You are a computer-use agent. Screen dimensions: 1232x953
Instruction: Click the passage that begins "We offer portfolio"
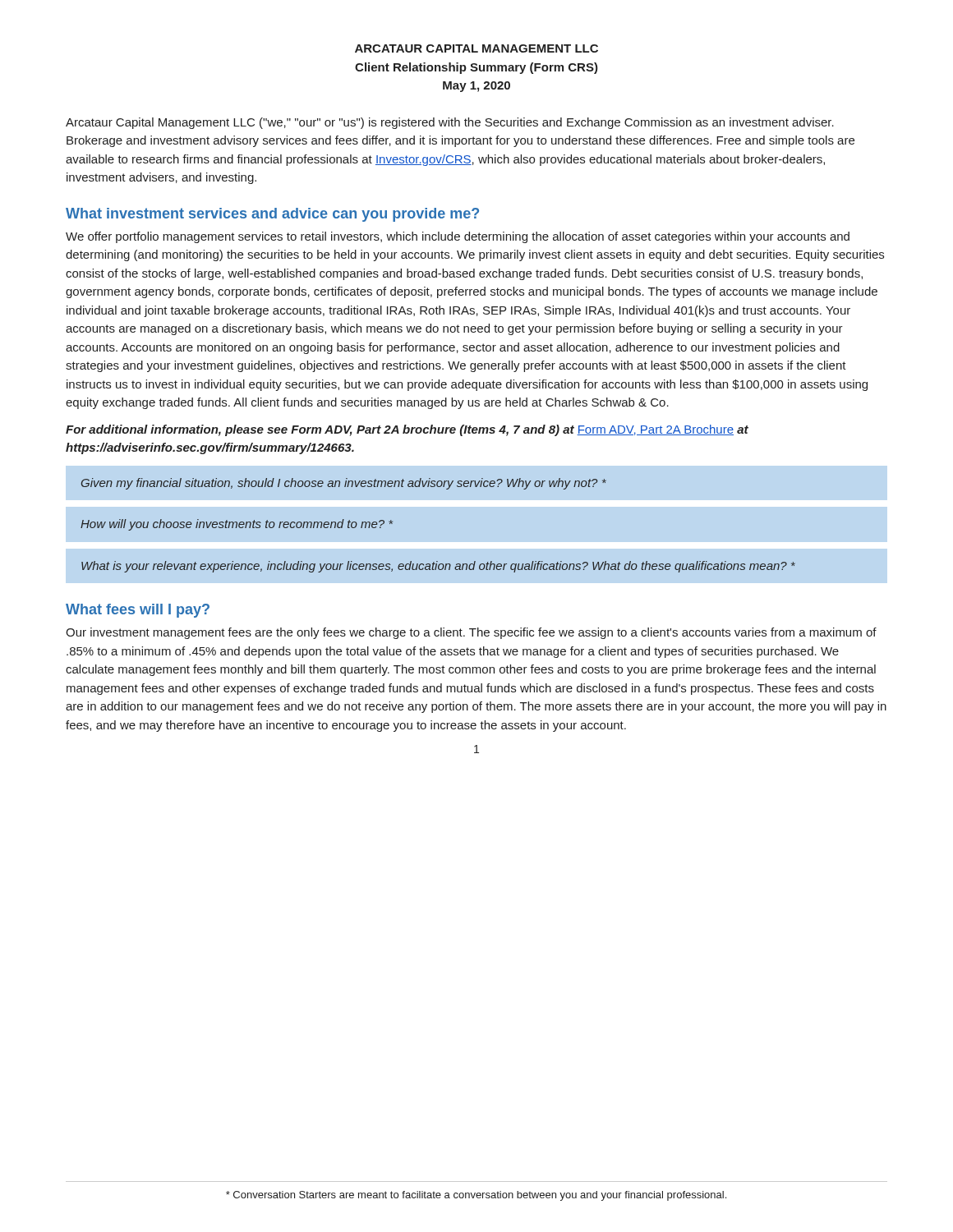[x=475, y=319]
